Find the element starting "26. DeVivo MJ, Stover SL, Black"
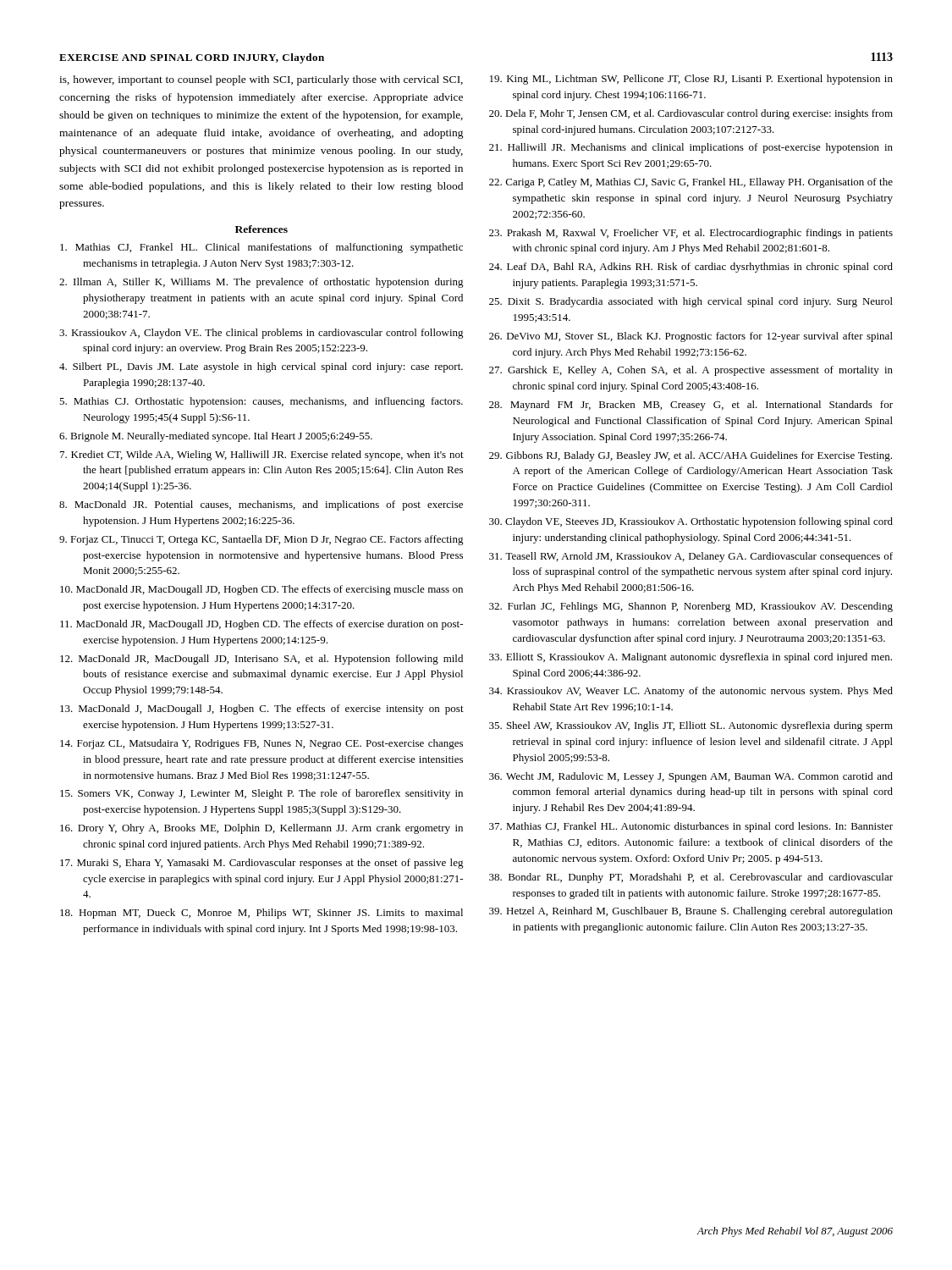Image resolution: width=952 pixels, height=1270 pixels. pos(691,343)
